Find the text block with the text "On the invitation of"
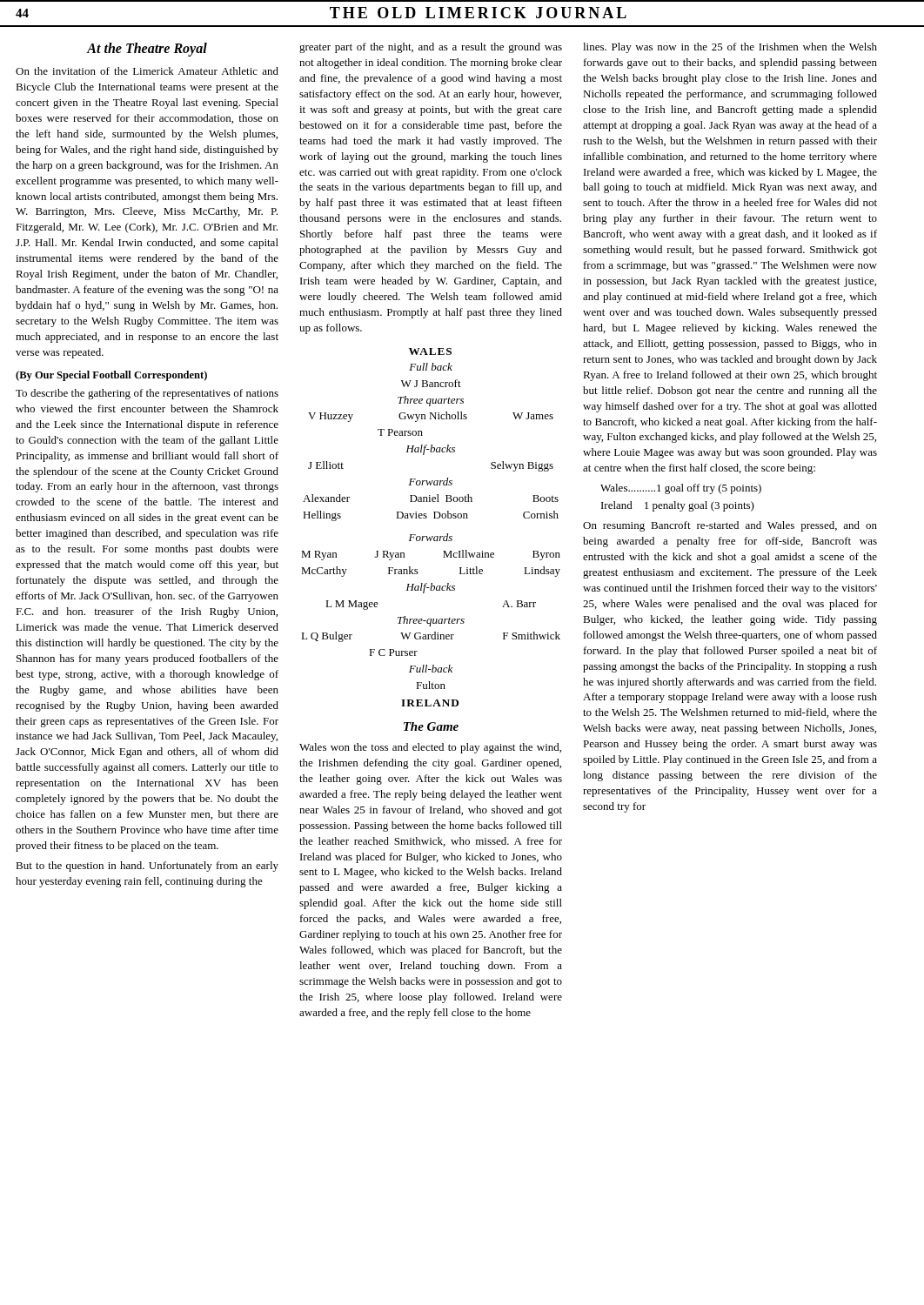Viewport: 924px width, 1305px height. [x=147, y=212]
